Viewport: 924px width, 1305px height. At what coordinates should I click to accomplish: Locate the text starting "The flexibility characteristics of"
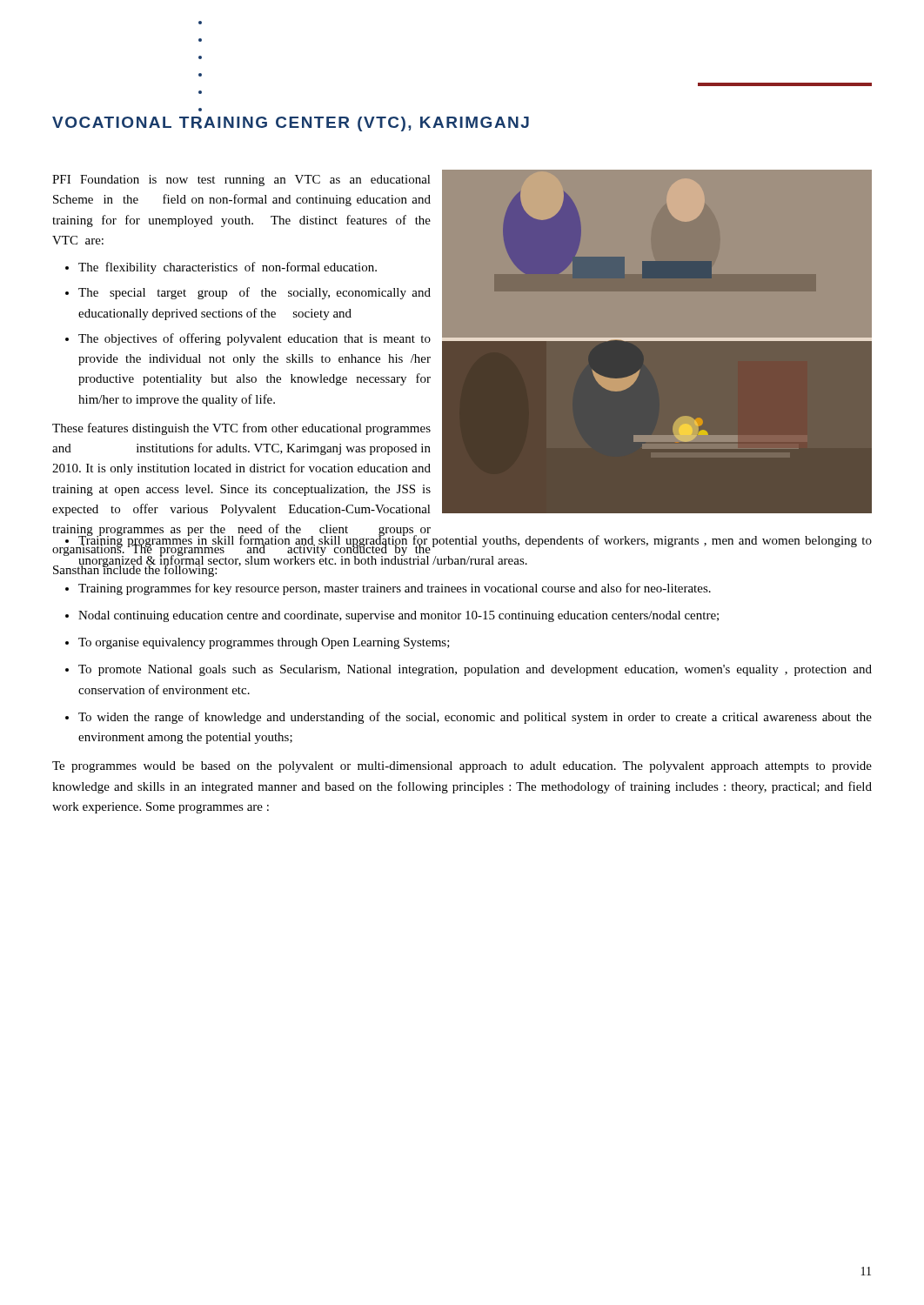tap(228, 267)
